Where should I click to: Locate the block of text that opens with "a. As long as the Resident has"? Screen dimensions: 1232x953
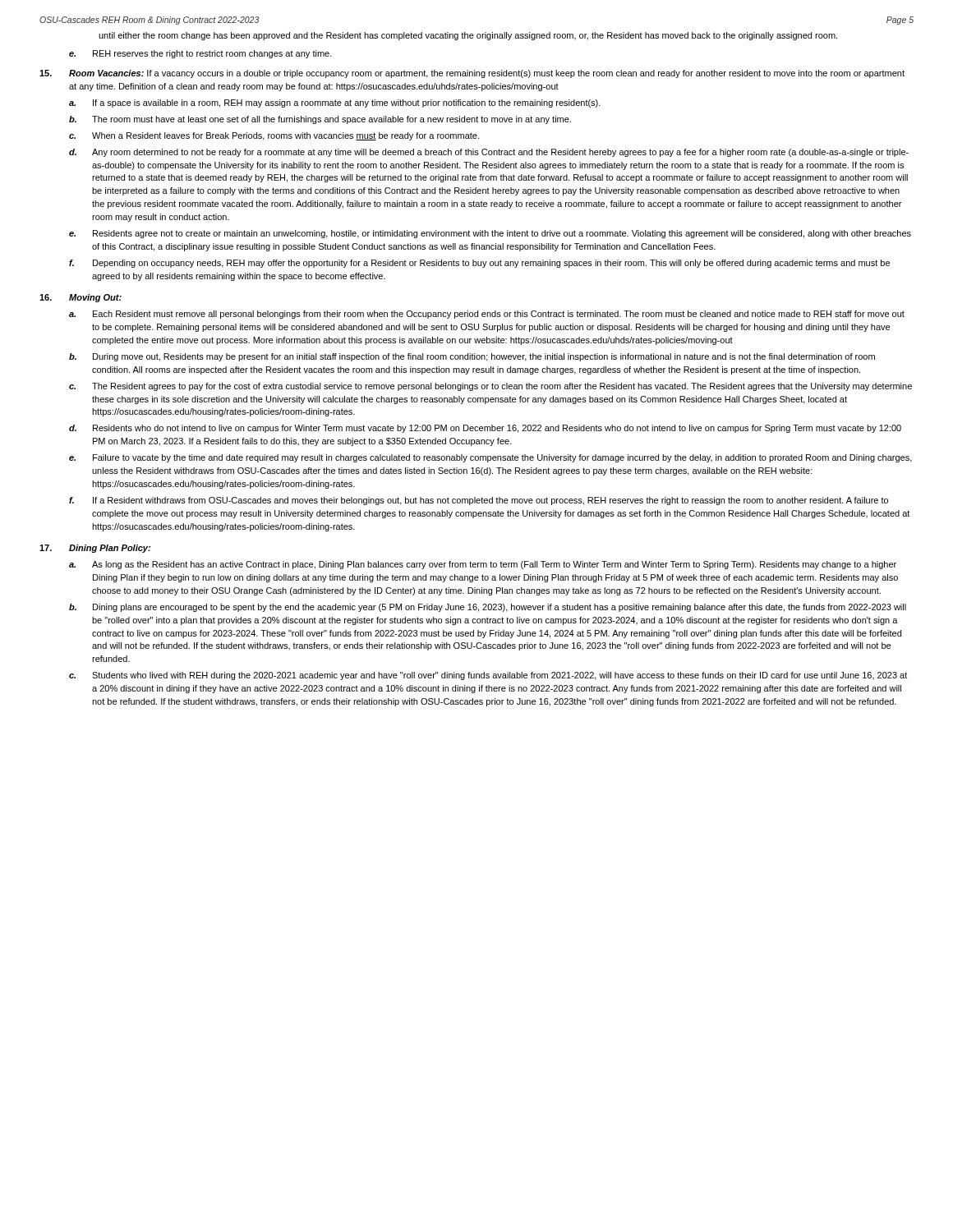(x=491, y=578)
